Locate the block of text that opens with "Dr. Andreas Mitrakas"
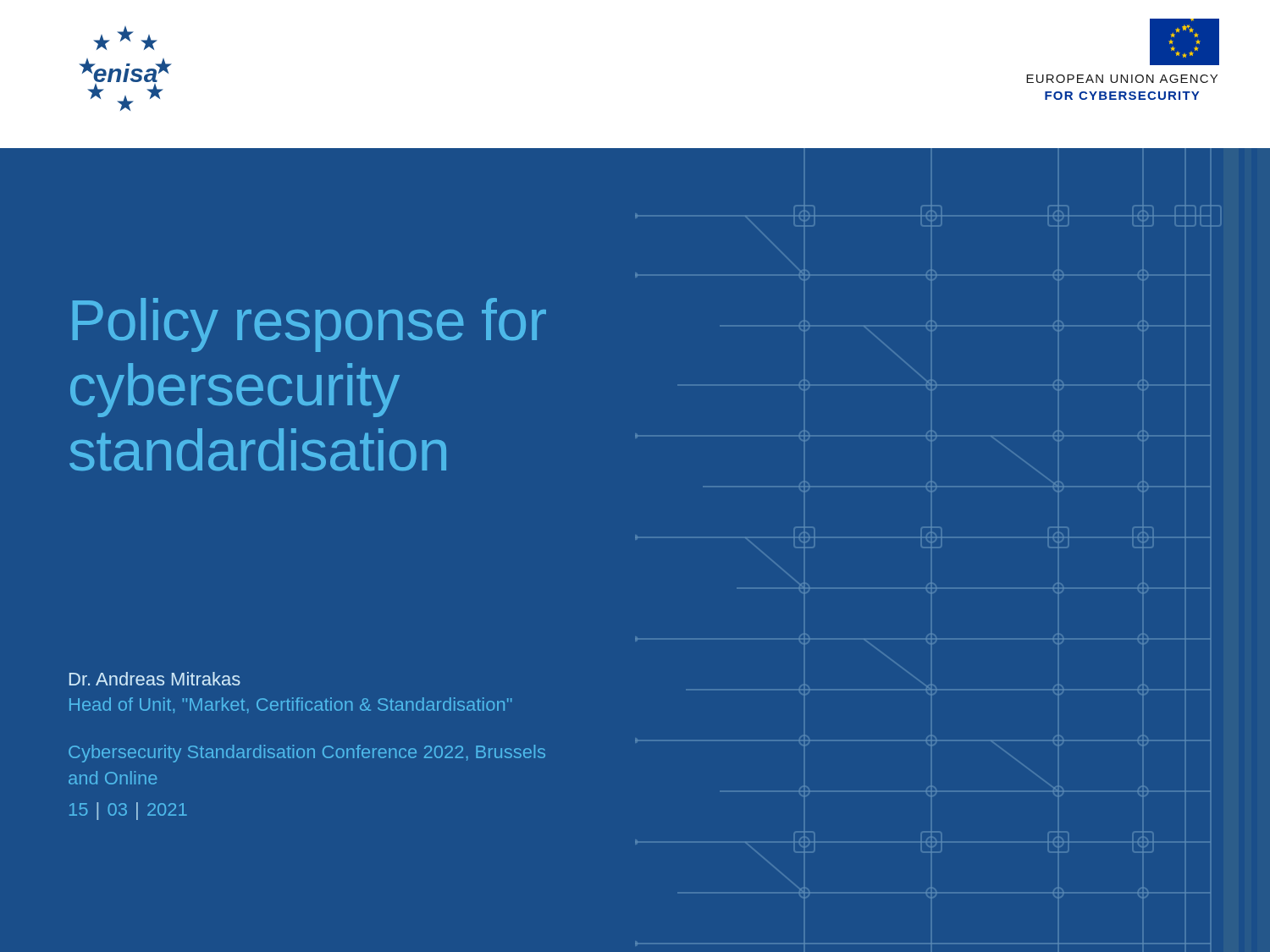This screenshot has height=952, width=1270. click(330, 745)
